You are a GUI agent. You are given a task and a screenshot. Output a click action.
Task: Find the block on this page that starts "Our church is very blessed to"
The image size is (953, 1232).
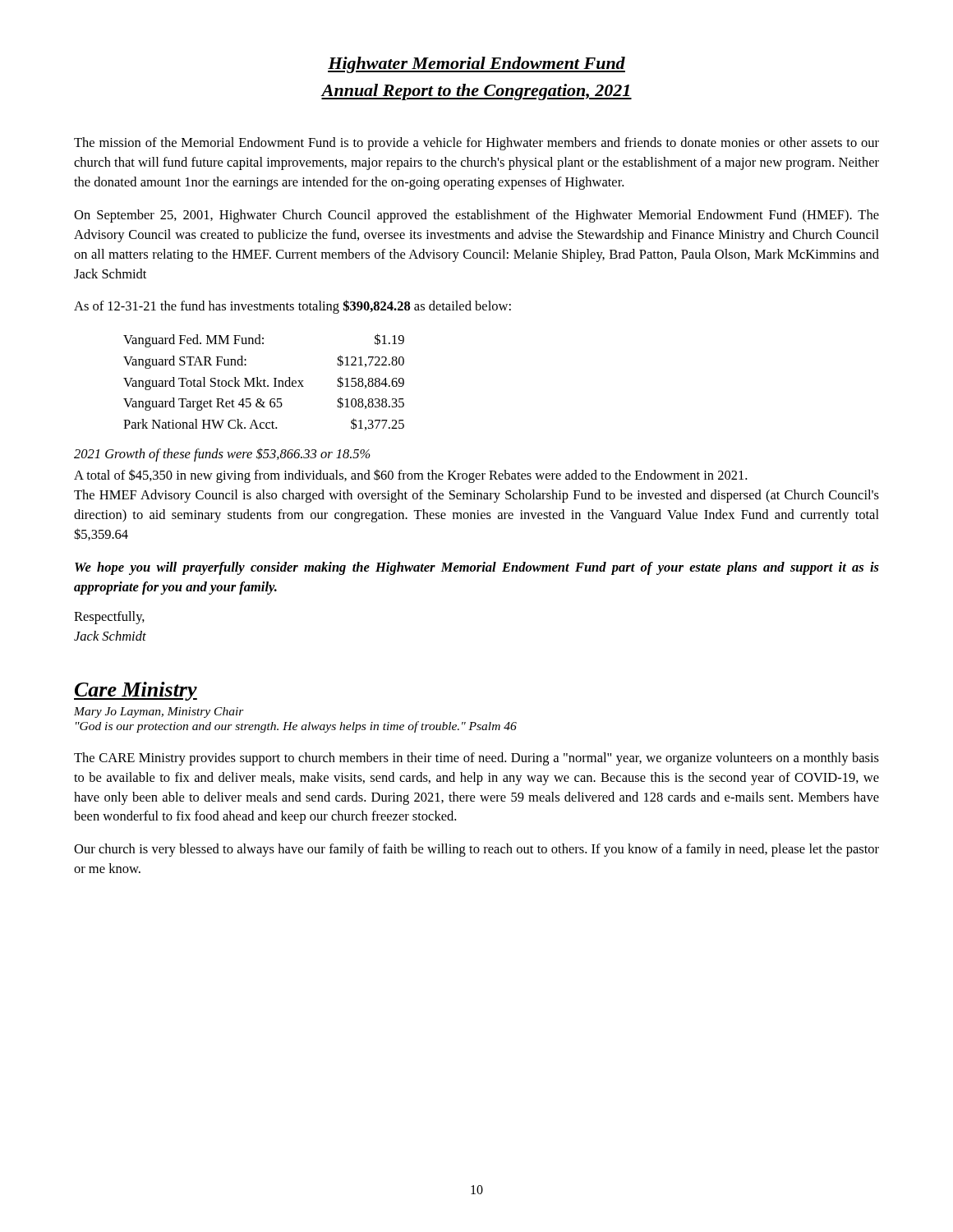pos(476,859)
